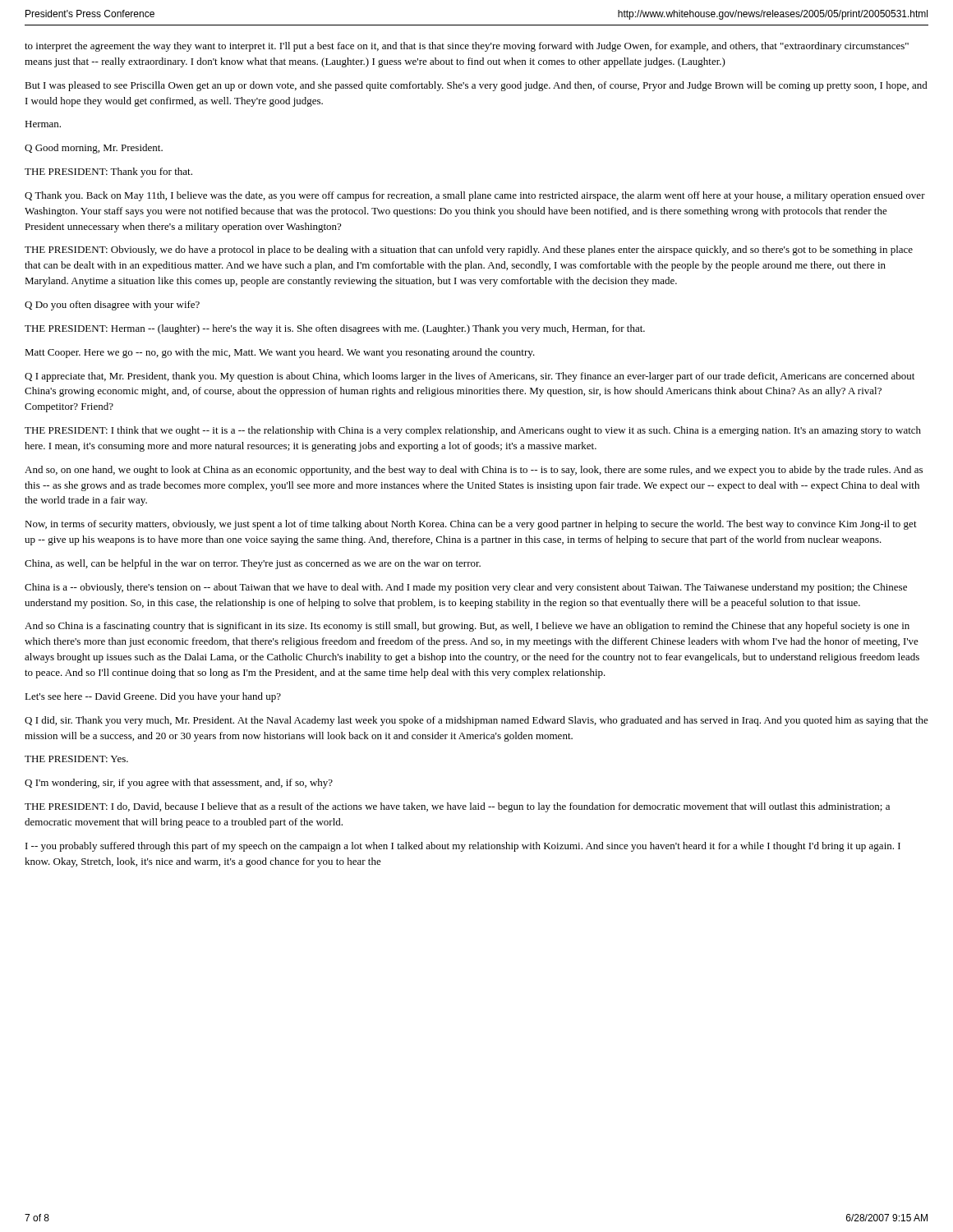Click on the passage starting "Let's see here"
This screenshot has height=1232, width=953.
[x=153, y=697]
